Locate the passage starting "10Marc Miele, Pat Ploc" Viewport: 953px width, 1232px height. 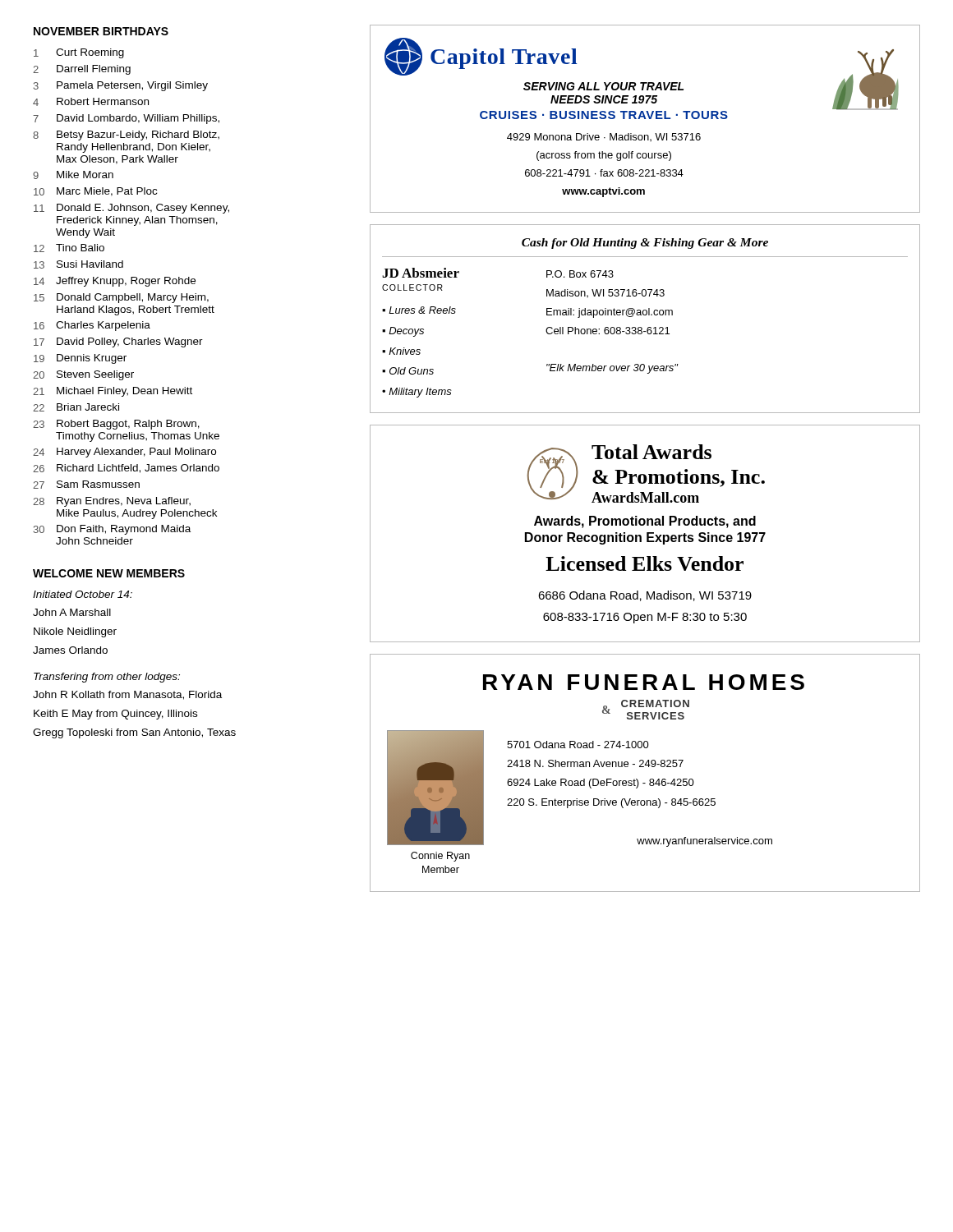[x=95, y=192]
